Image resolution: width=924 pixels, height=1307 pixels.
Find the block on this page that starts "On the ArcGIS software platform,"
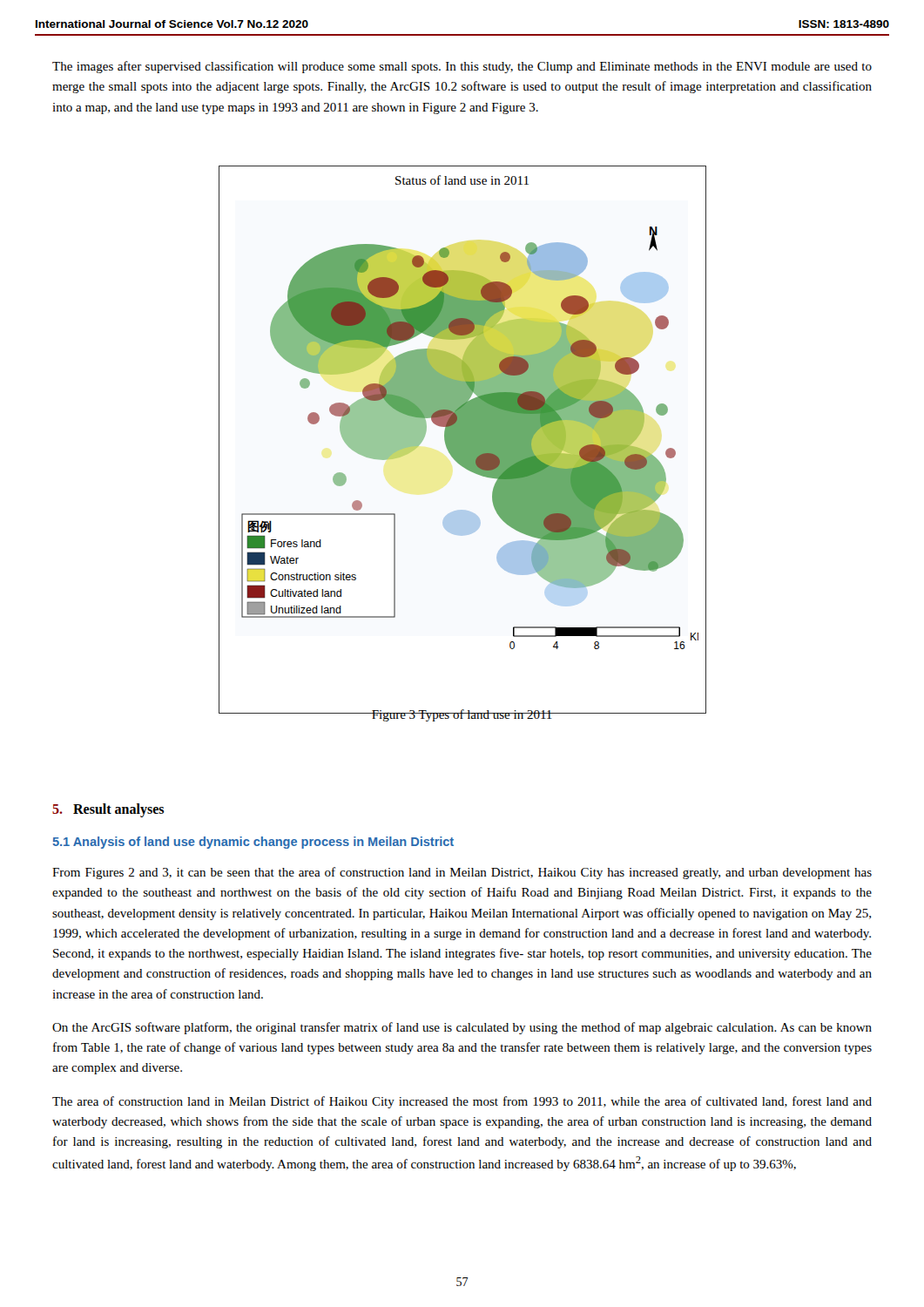462,1047
